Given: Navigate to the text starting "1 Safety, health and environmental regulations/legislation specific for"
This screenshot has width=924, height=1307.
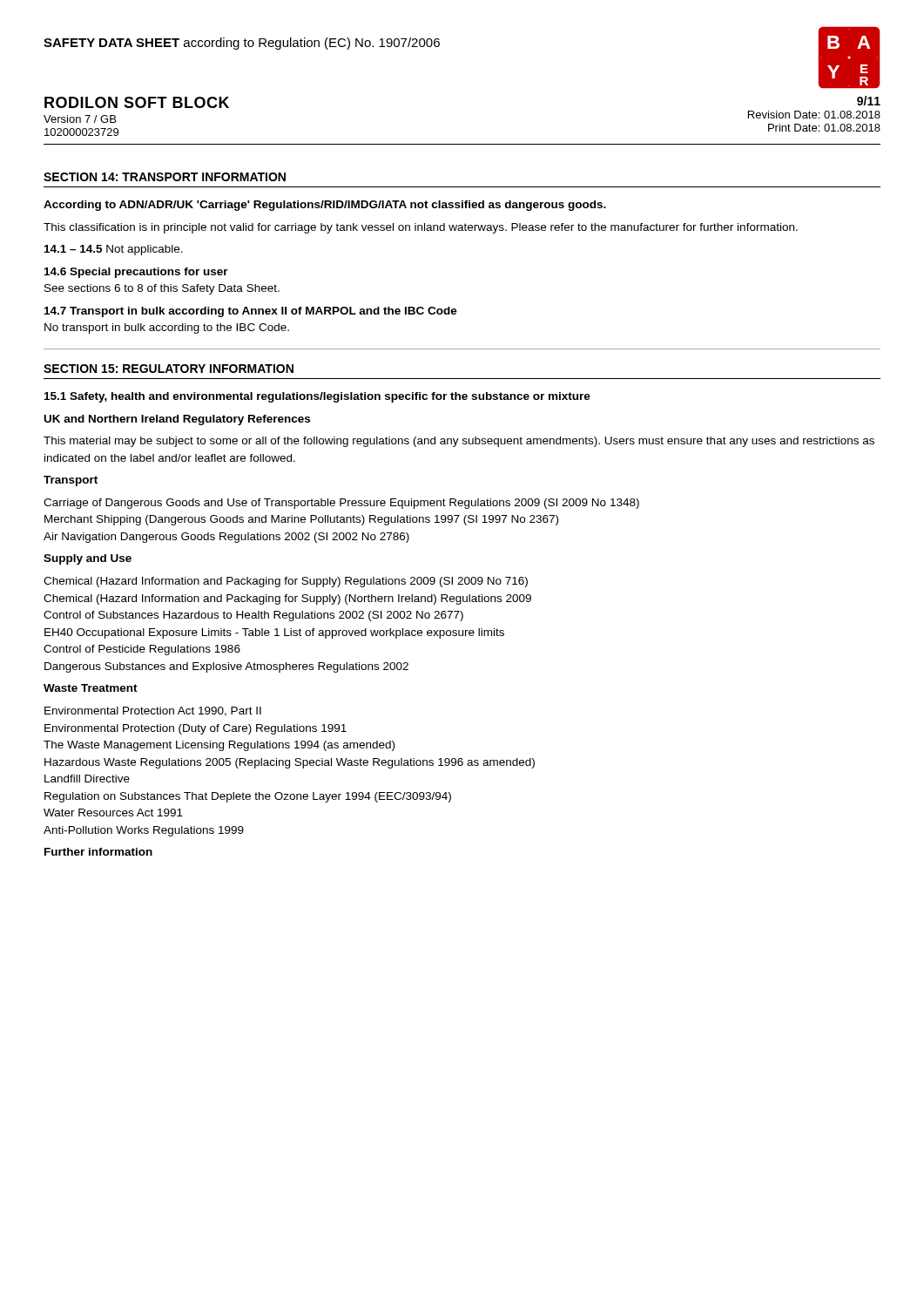Looking at the screenshot, I should pos(317,396).
